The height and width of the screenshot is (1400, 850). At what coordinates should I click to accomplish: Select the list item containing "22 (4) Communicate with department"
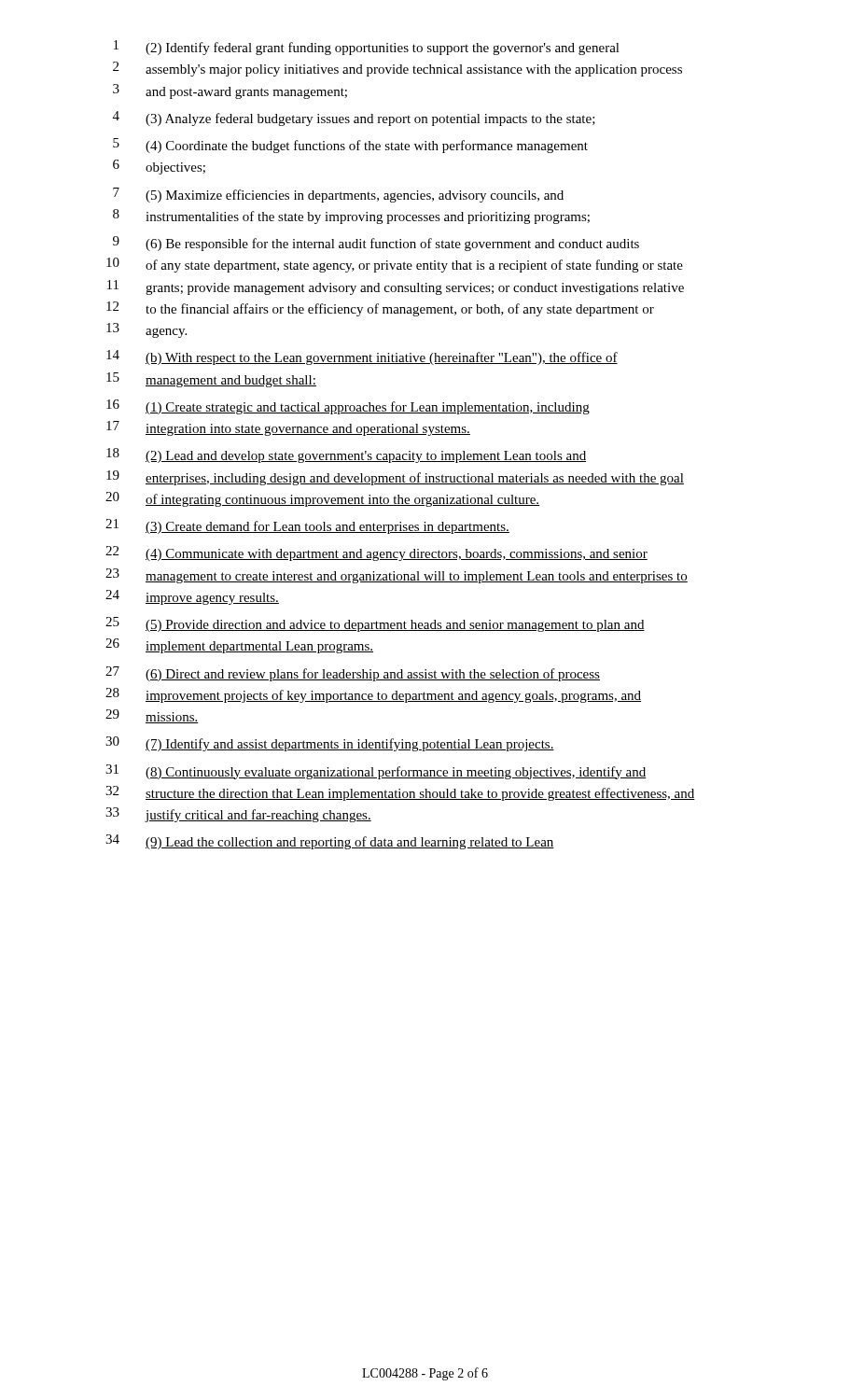point(439,576)
